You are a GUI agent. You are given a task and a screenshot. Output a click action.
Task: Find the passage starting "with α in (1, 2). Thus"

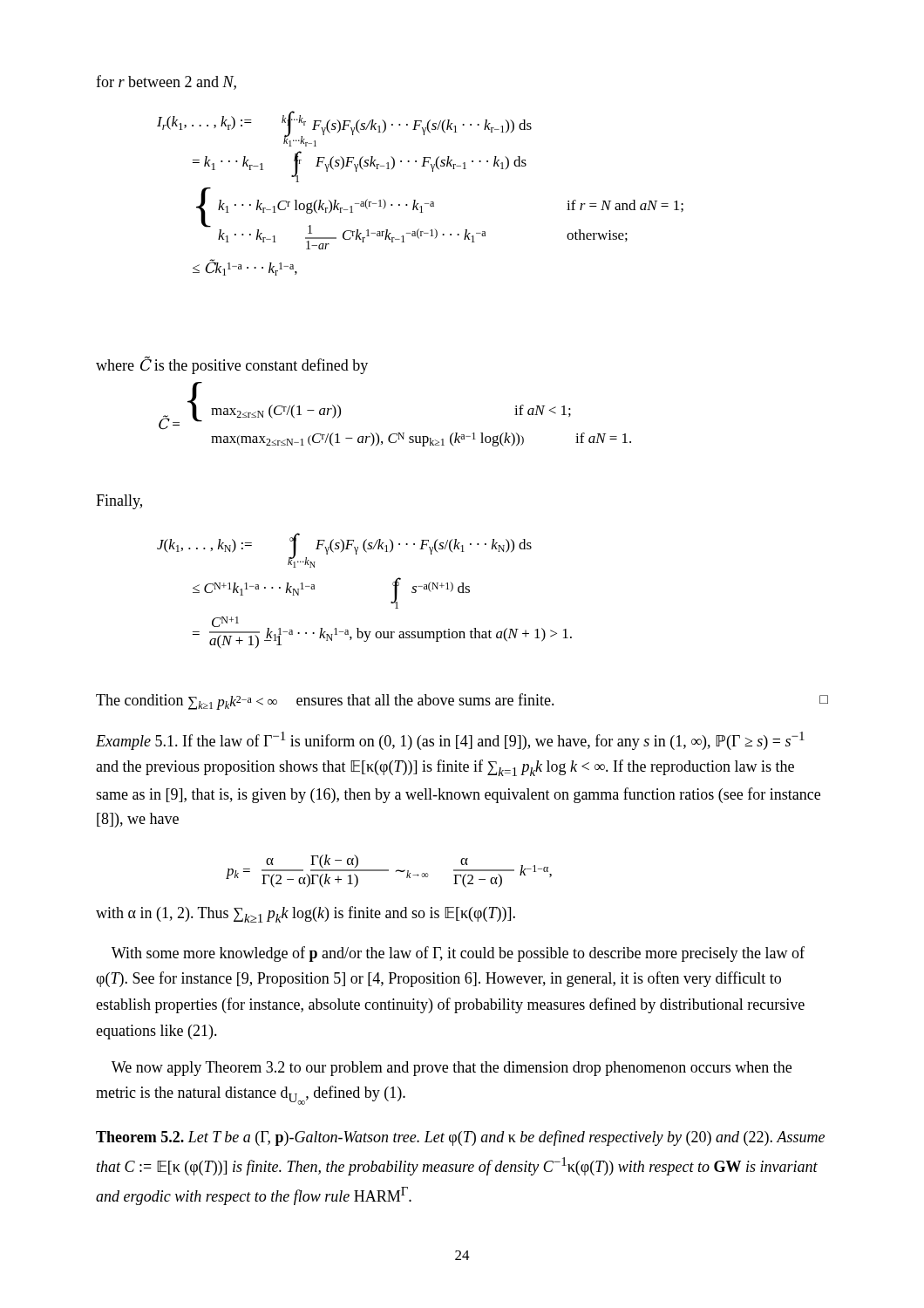[x=306, y=915]
